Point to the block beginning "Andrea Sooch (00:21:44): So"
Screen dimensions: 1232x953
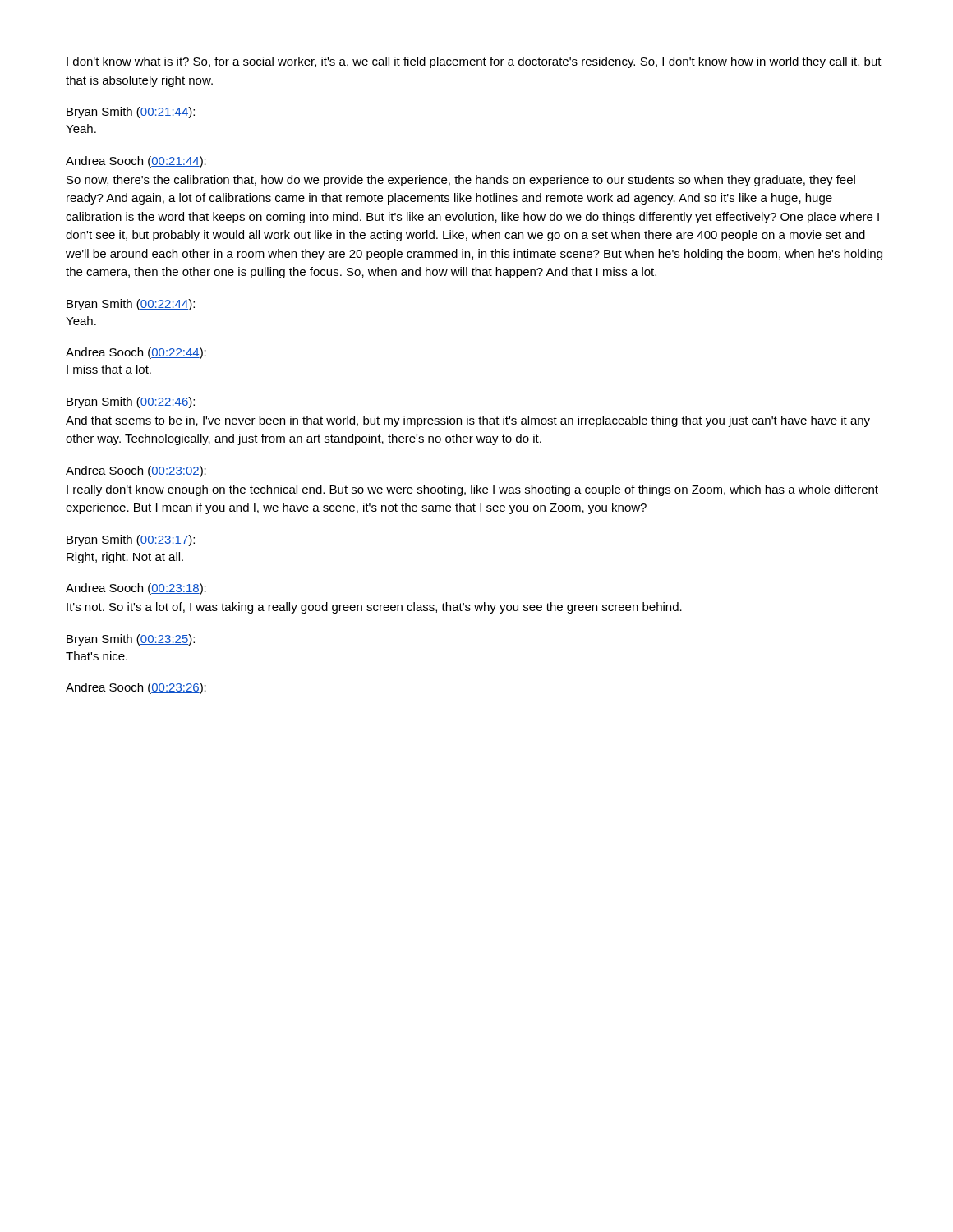click(476, 217)
